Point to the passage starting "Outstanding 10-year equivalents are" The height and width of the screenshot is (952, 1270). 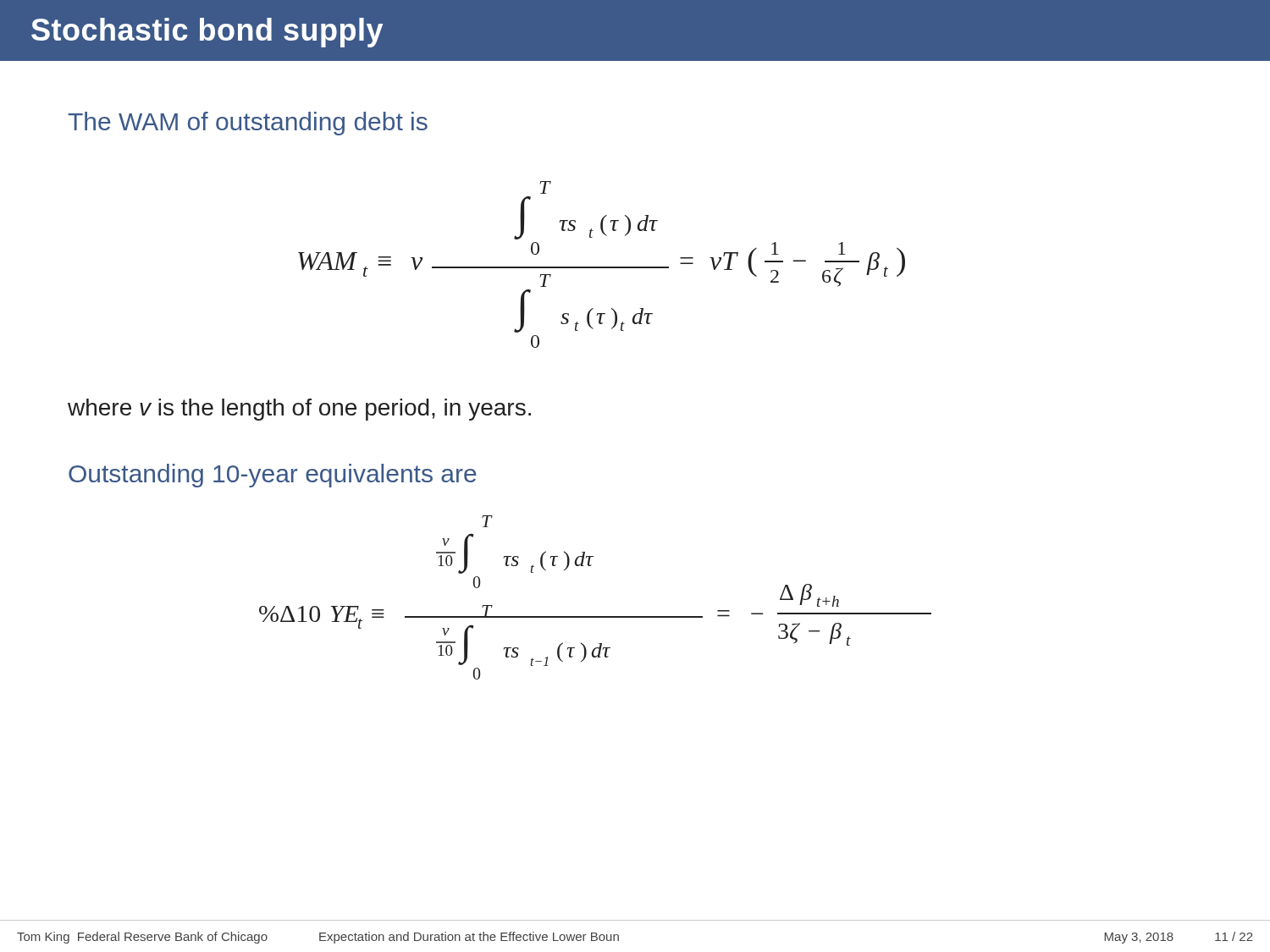point(272,473)
